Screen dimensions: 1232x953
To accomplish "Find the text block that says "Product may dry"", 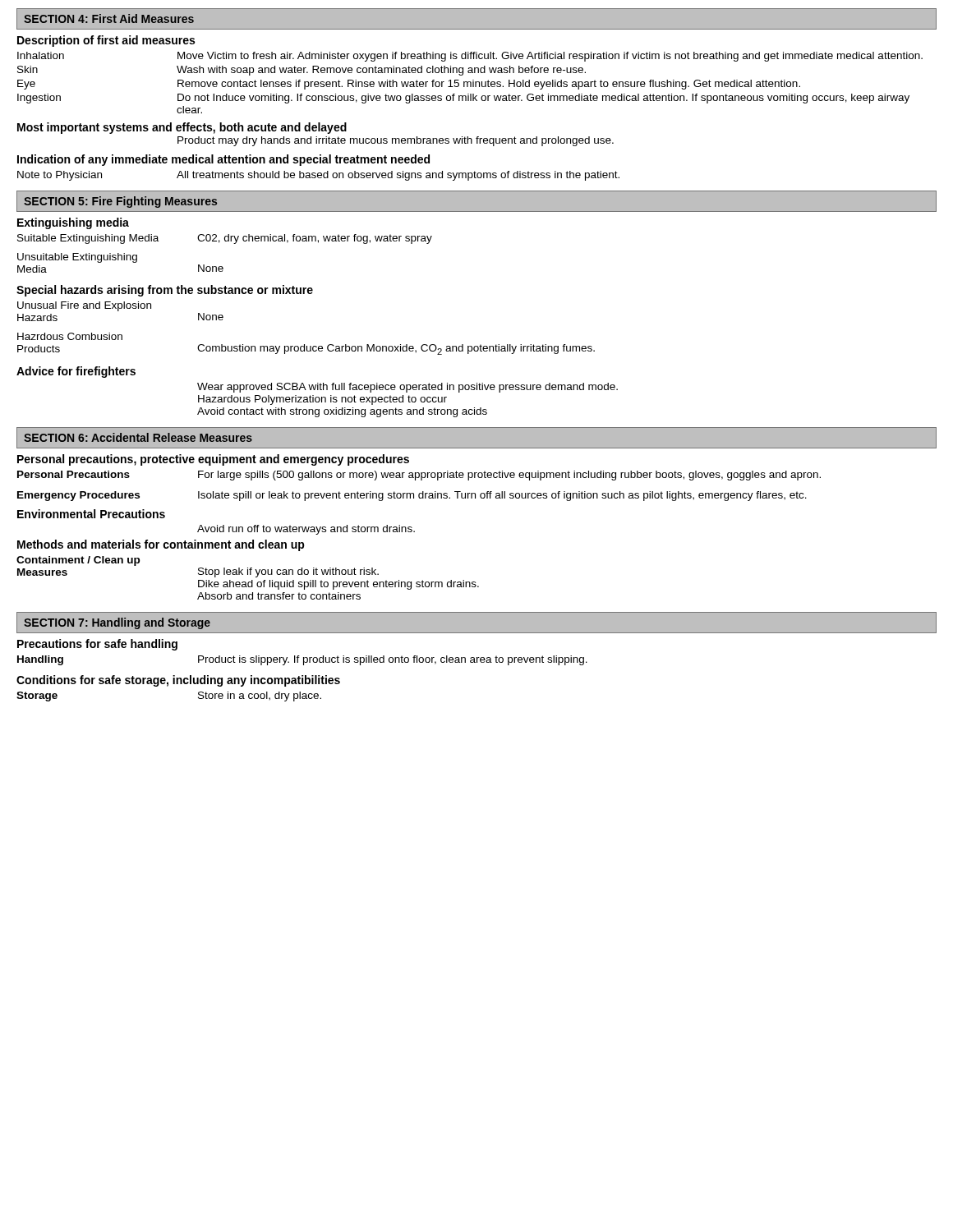I will coord(395,140).
